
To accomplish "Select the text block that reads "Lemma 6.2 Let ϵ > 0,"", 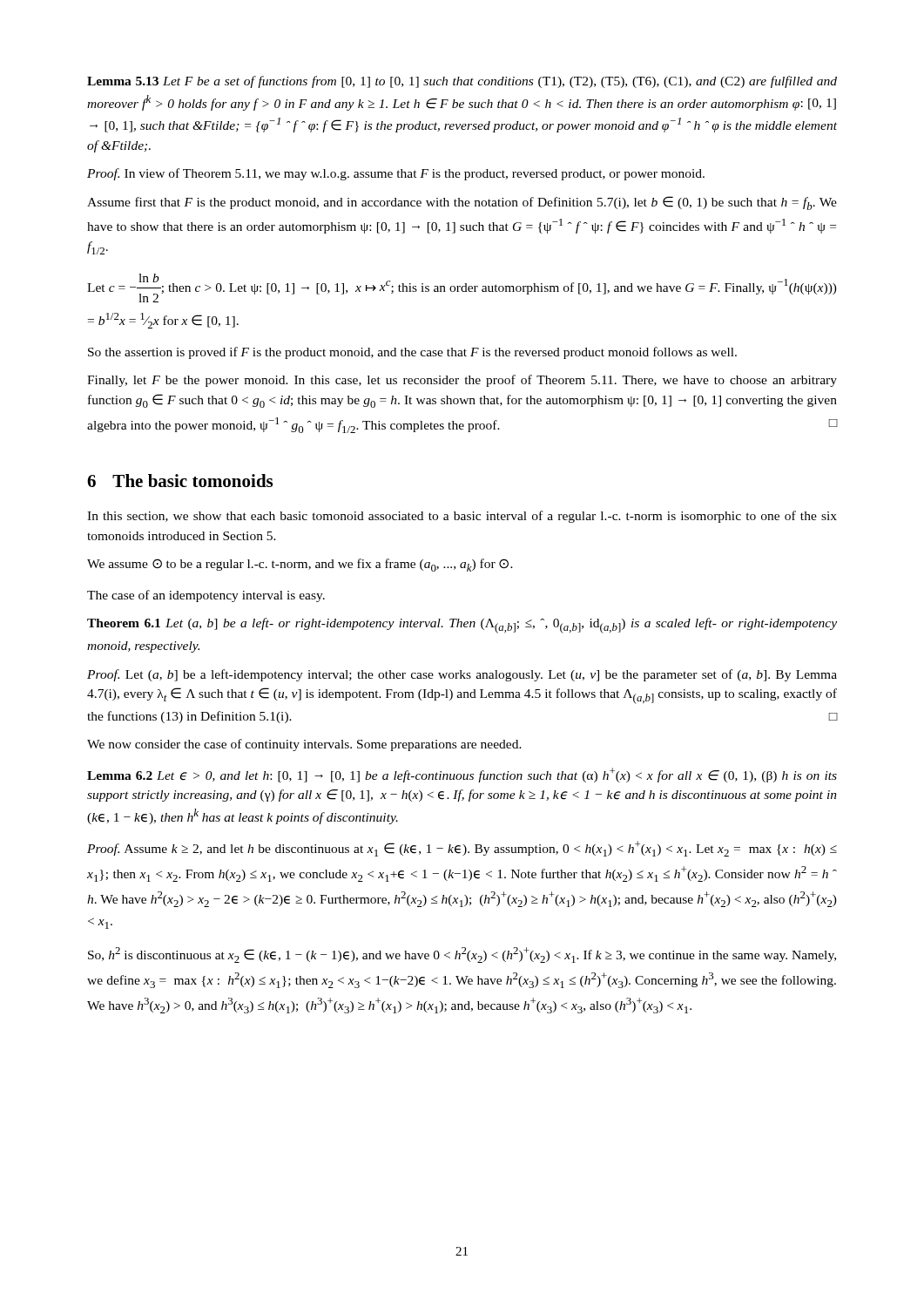I will [462, 794].
